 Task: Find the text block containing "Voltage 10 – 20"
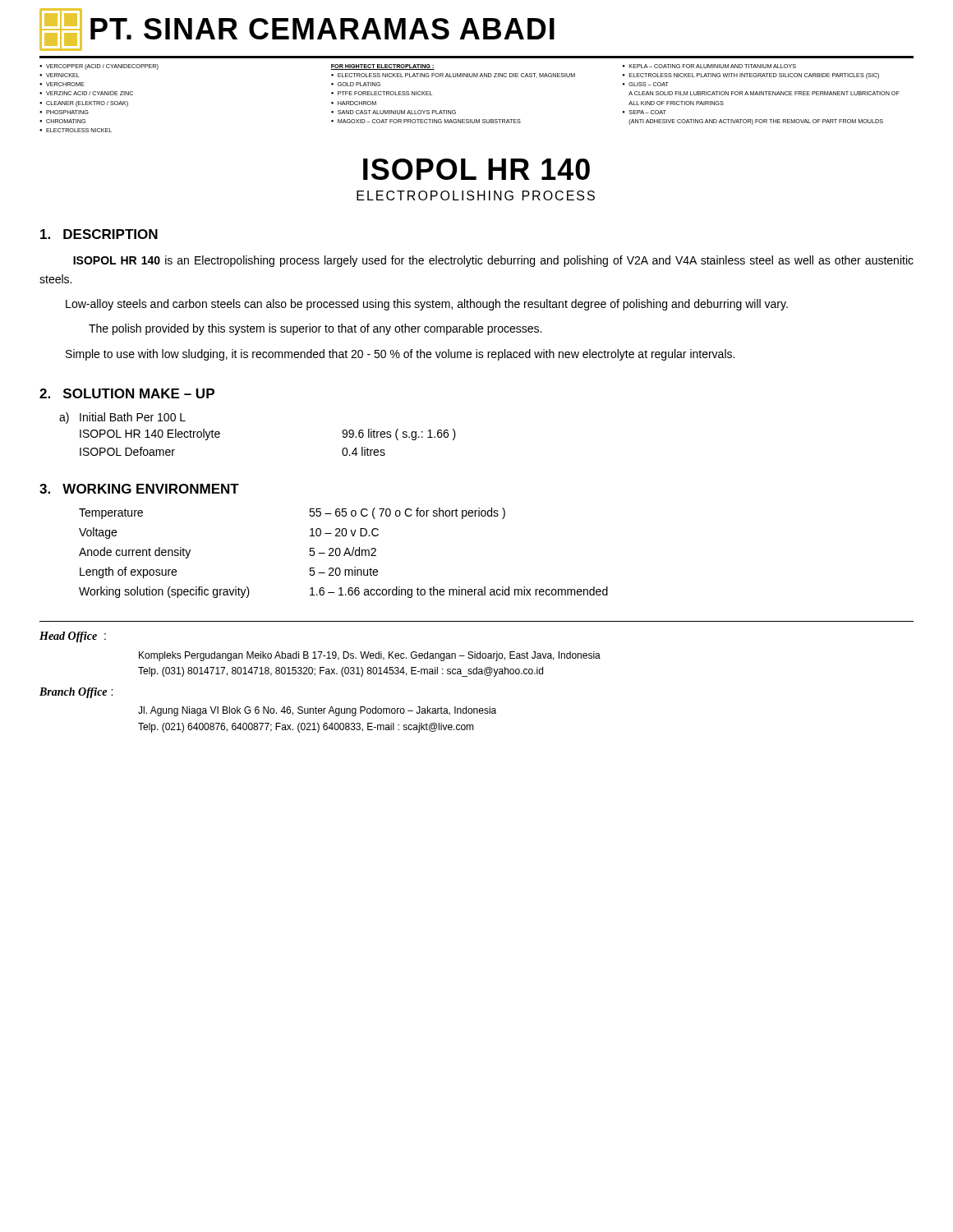coord(99,533)
